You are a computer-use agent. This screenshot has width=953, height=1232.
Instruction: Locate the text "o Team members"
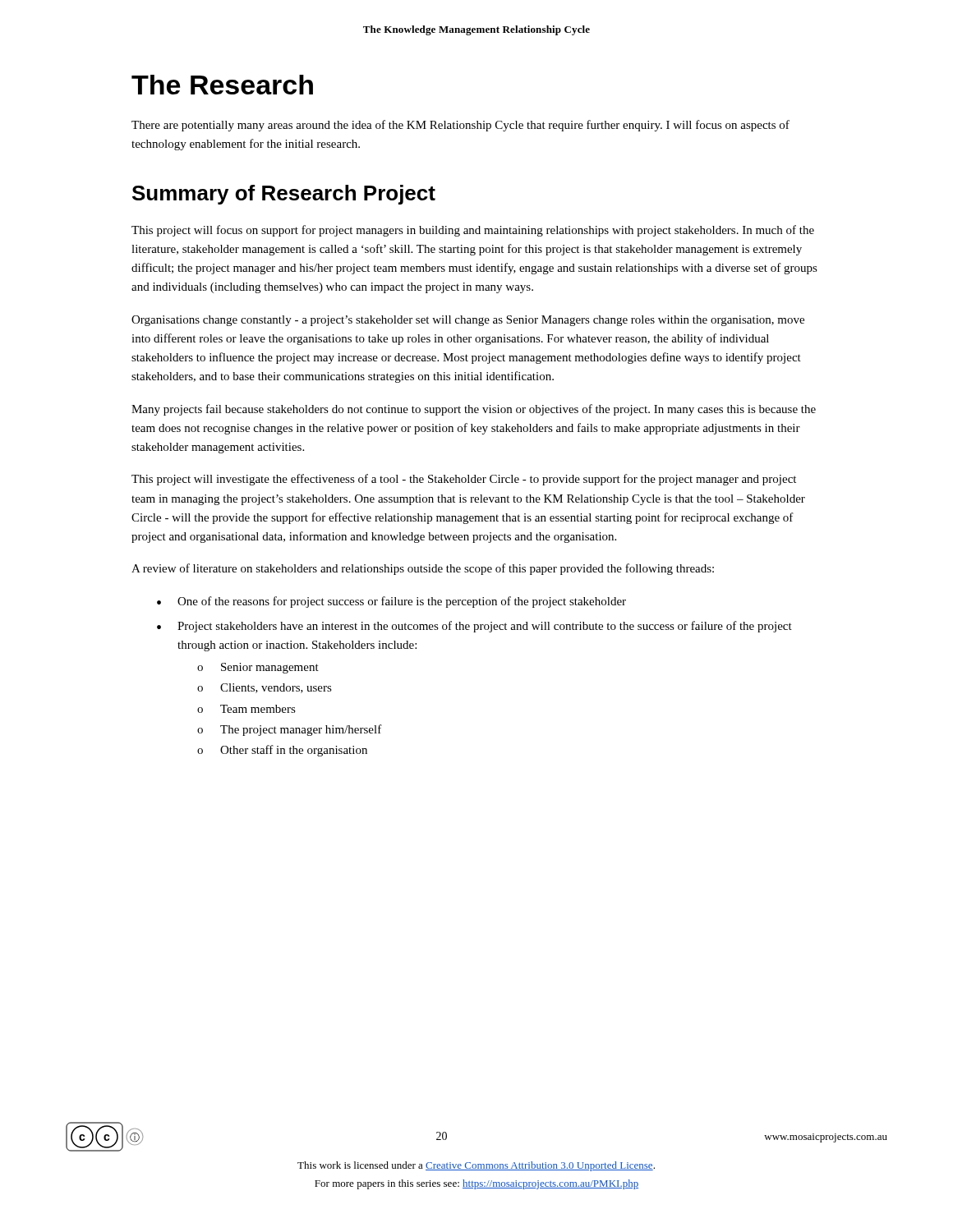coord(246,709)
